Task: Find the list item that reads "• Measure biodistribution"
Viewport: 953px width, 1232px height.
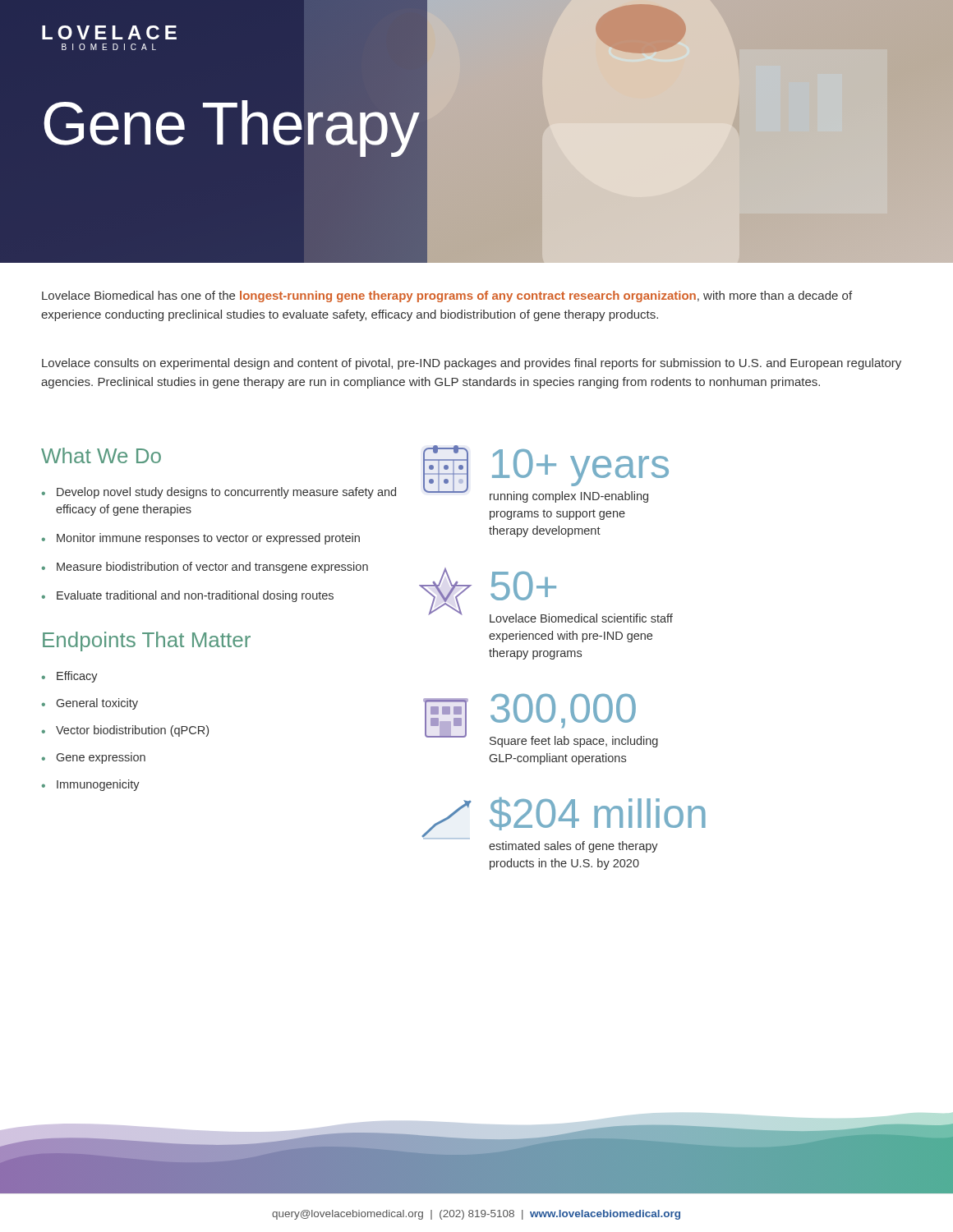Action: (205, 567)
